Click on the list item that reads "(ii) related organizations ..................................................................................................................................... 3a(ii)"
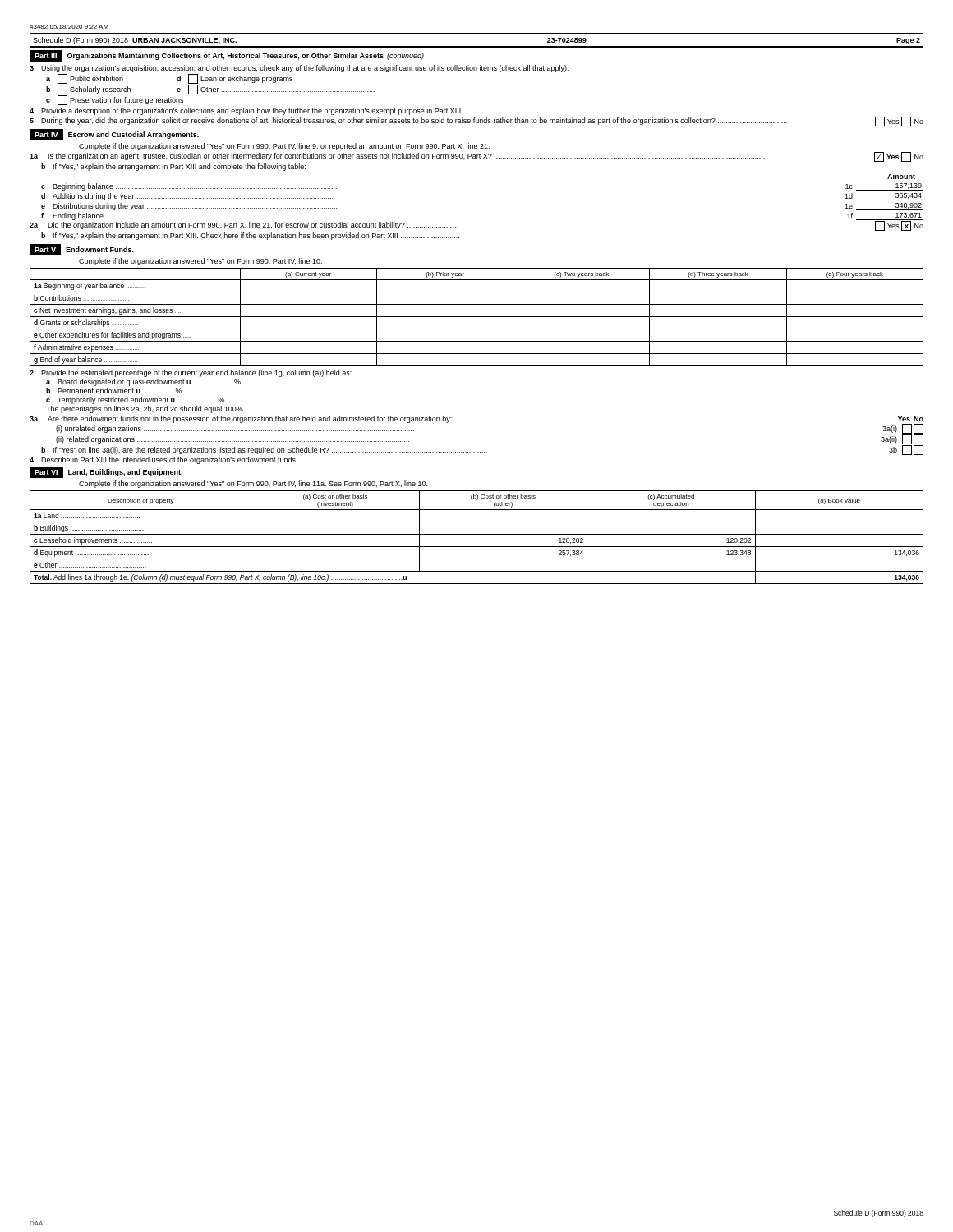This screenshot has height=1232, width=953. click(92, 438)
